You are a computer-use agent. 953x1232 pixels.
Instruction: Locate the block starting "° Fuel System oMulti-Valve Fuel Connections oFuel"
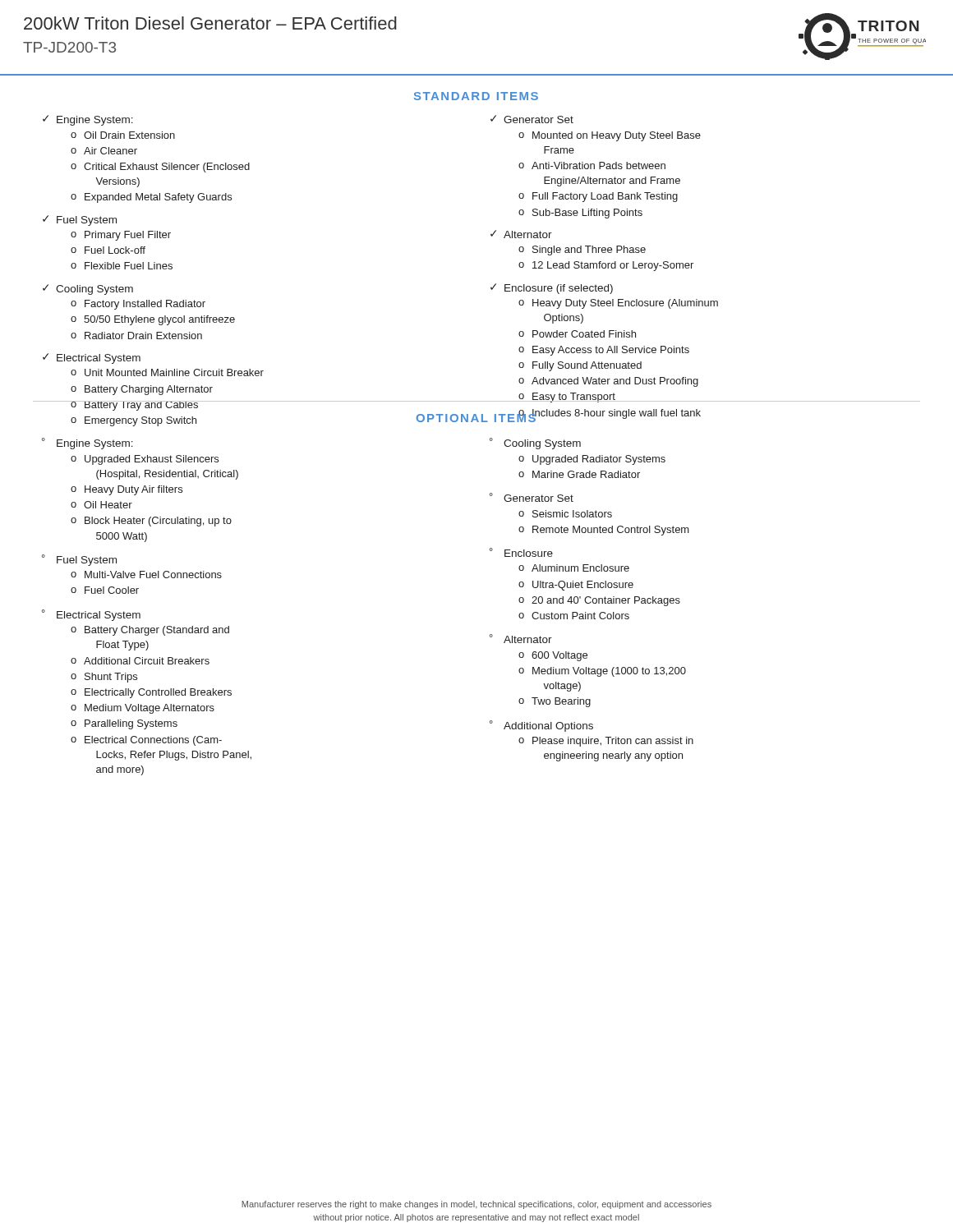tap(79, 560)
